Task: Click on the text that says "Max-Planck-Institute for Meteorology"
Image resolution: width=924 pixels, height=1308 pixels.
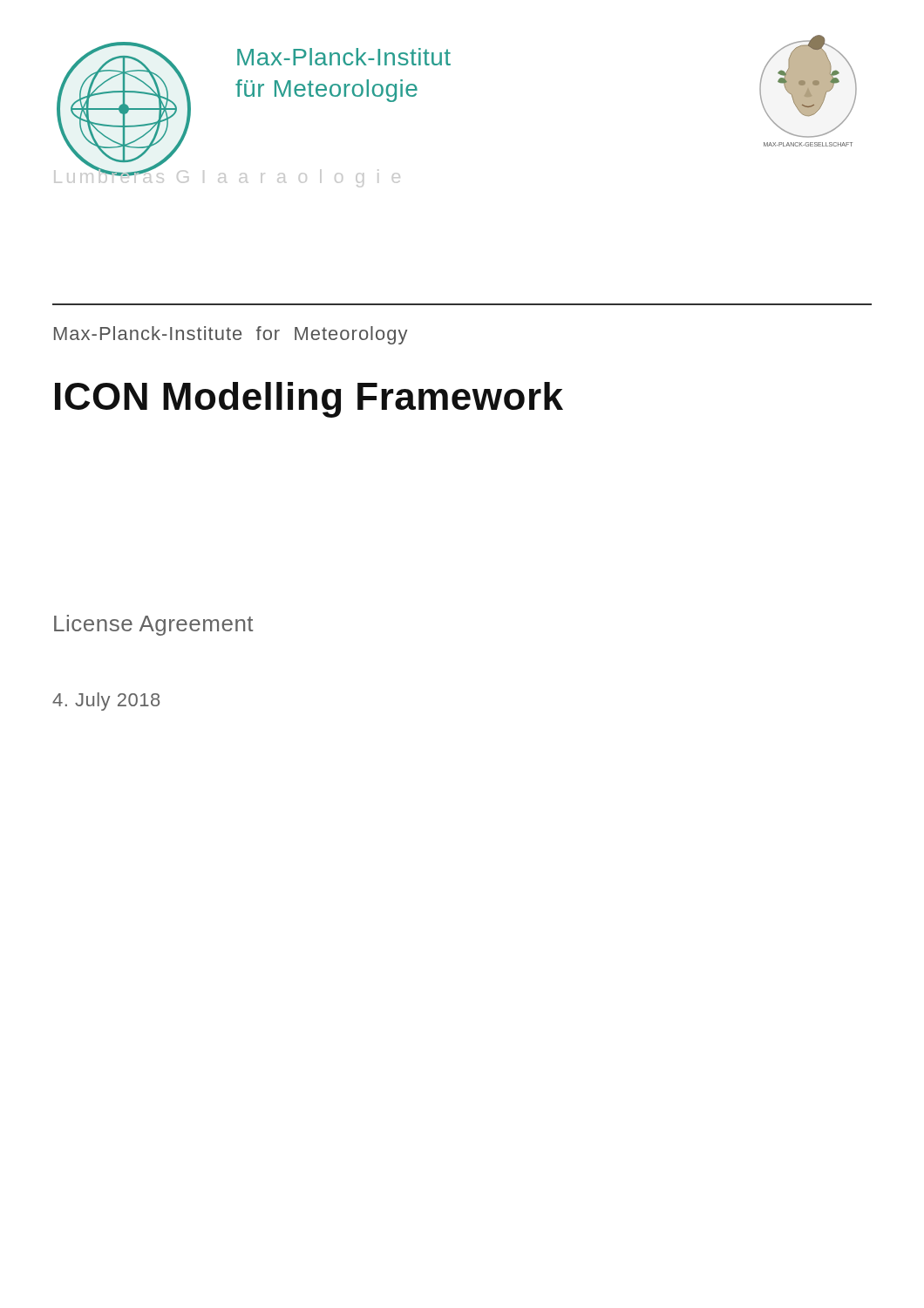Action: [230, 334]
